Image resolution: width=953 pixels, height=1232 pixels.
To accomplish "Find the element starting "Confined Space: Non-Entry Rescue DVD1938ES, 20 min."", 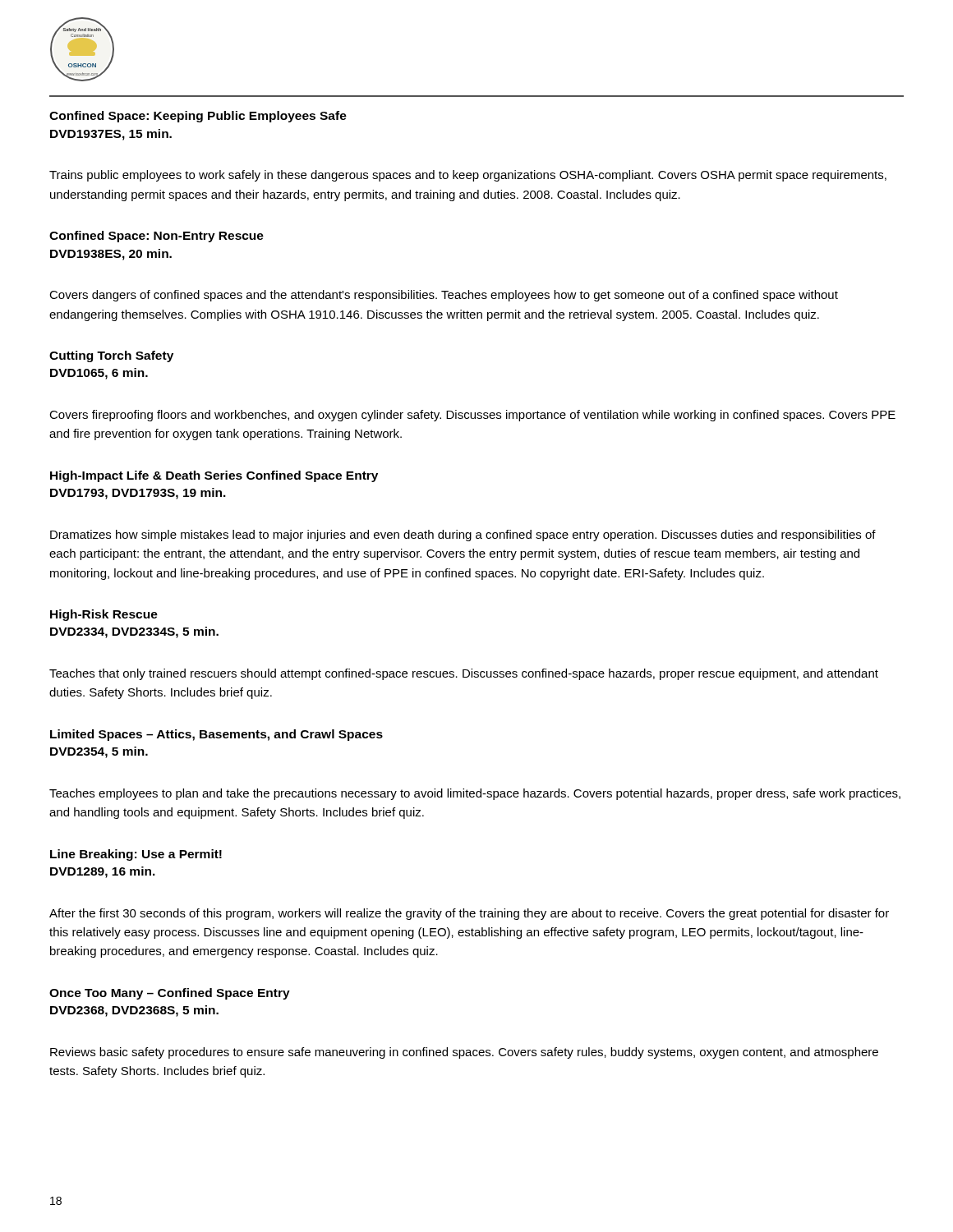I will tap(157, 237).
